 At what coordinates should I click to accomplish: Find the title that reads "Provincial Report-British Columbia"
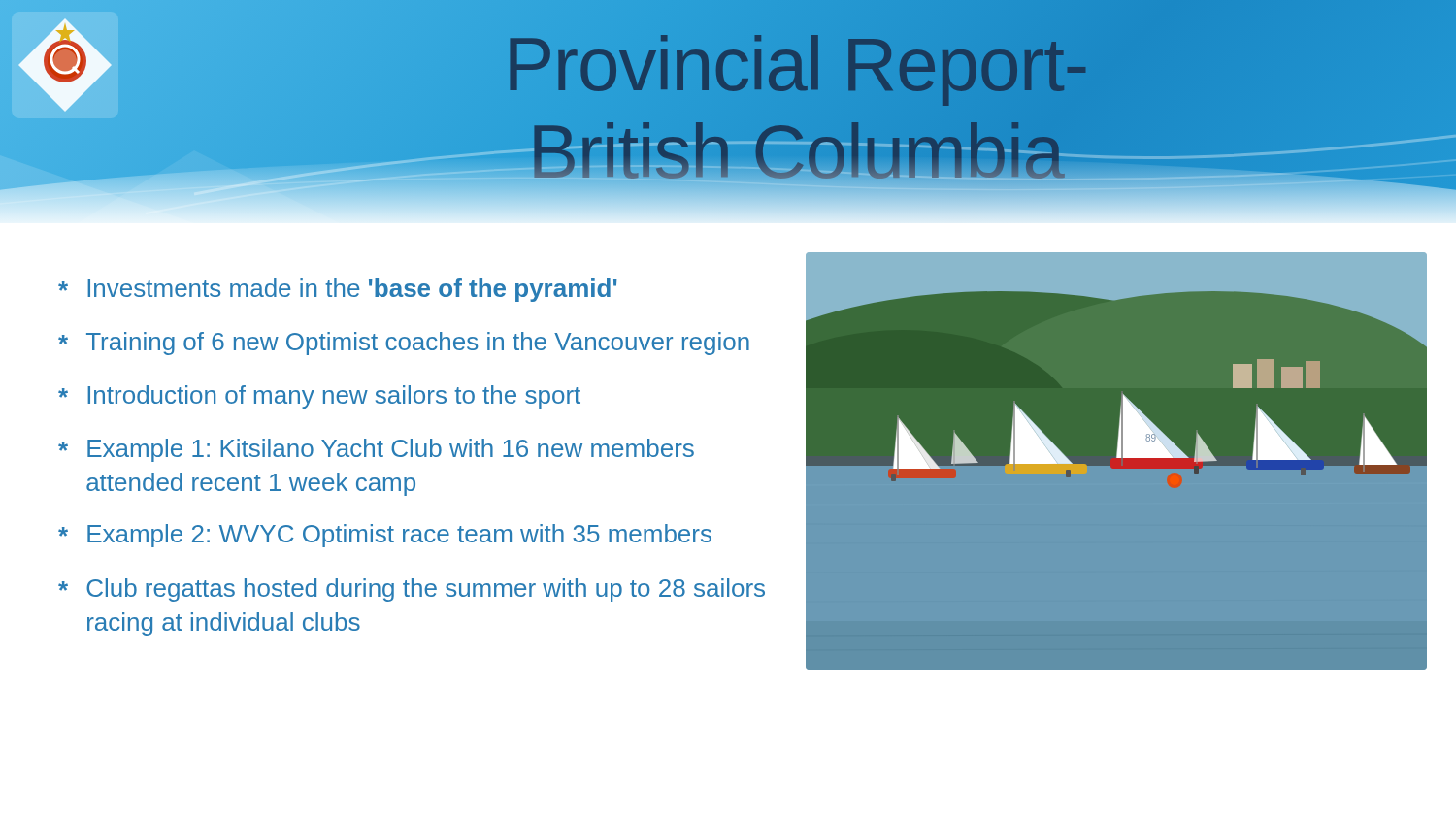click(x=796, y=108)
